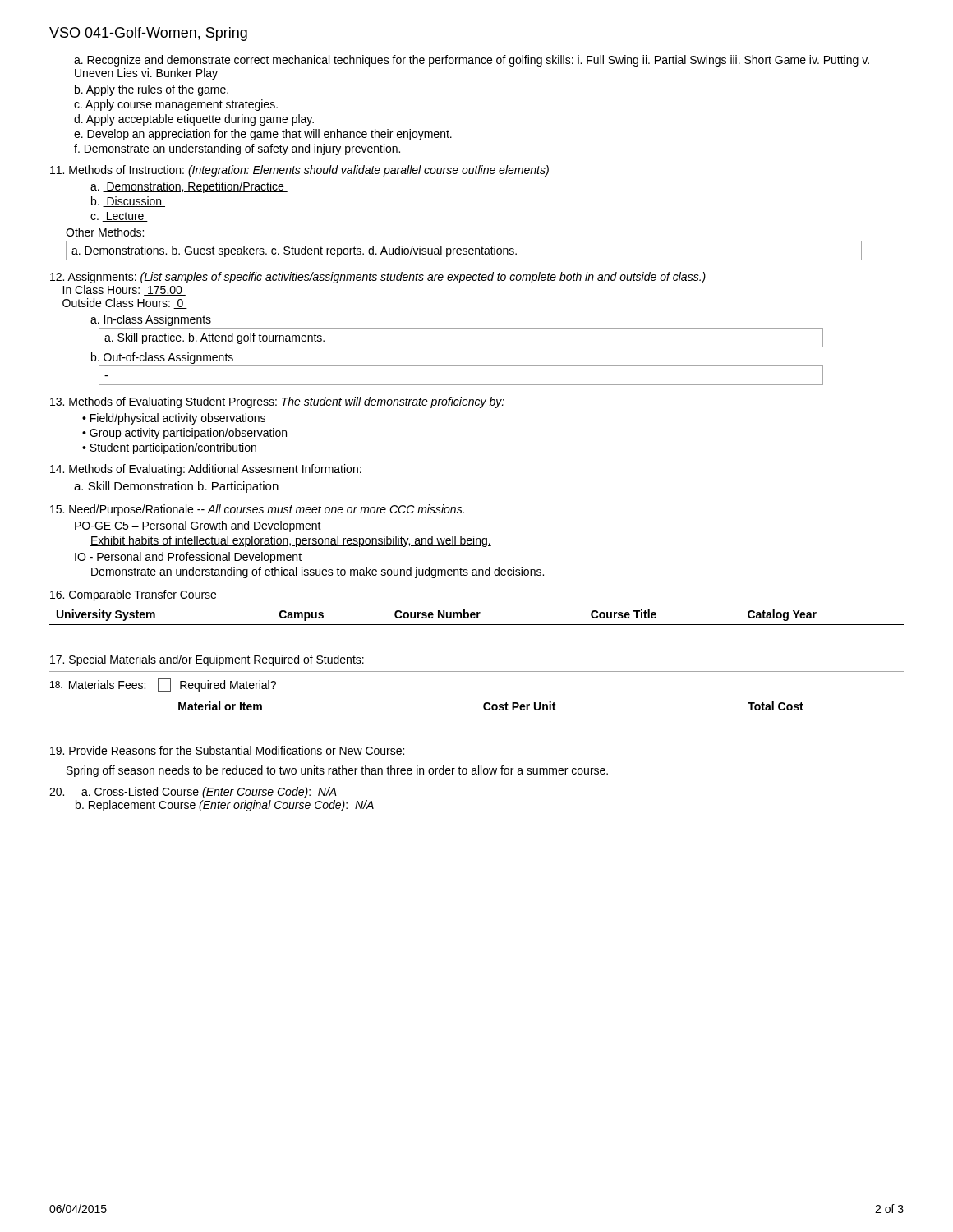Select the table that reads "Material or Item"
Viewport: 953px width, 1232px height.
476,716
